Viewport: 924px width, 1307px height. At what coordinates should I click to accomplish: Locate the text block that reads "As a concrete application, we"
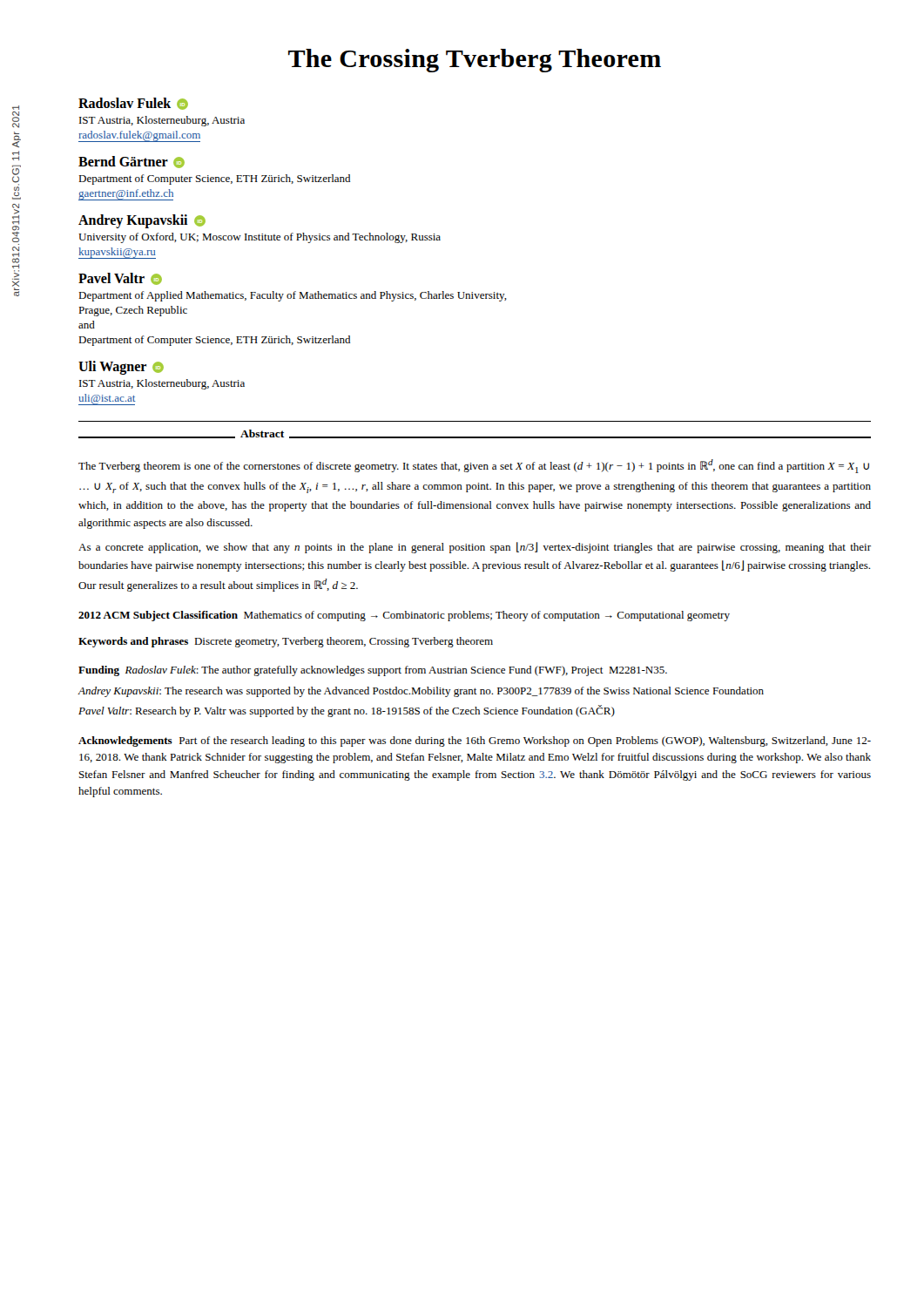click(x=475, y=566)
